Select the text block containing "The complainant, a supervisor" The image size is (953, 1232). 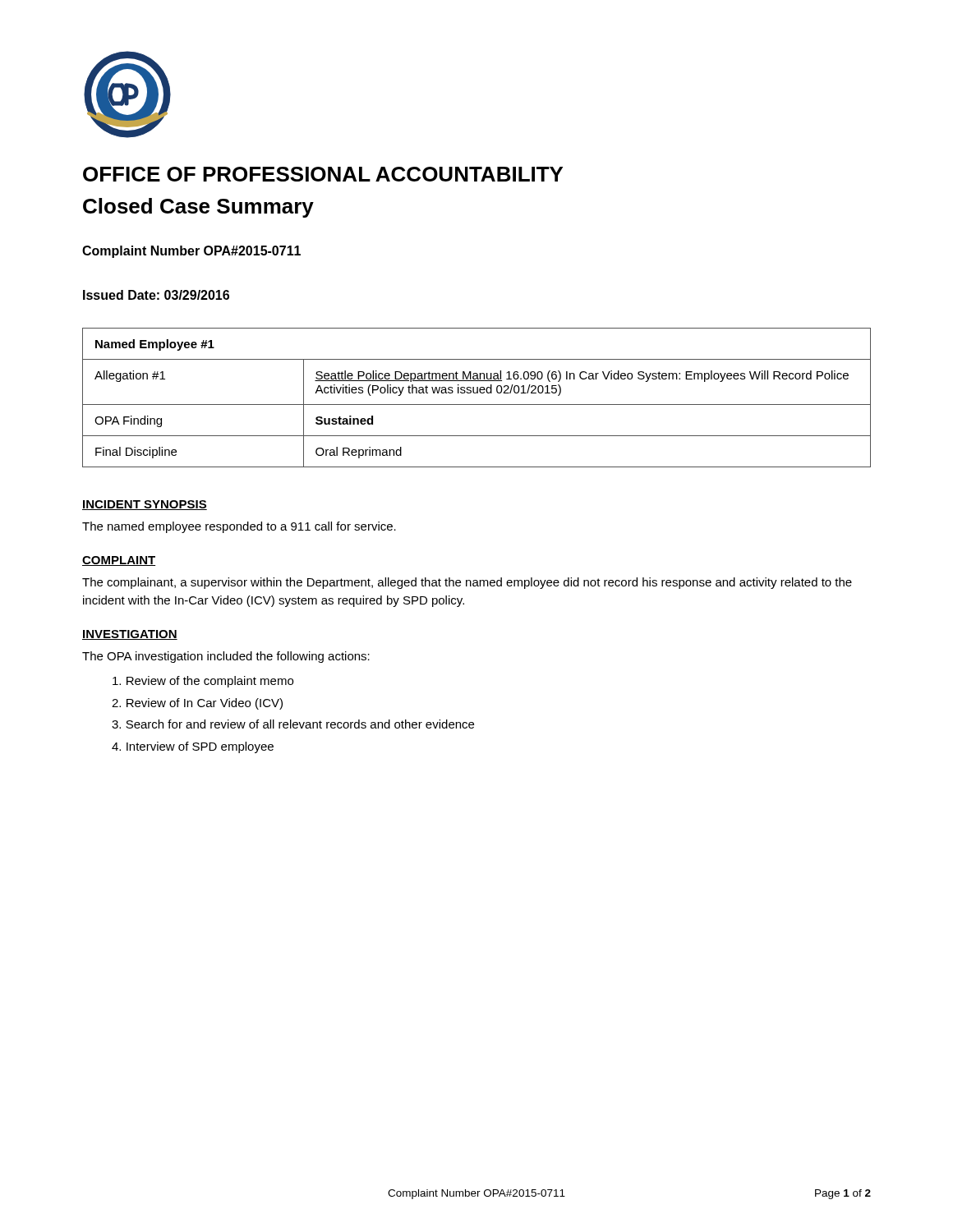467,591
